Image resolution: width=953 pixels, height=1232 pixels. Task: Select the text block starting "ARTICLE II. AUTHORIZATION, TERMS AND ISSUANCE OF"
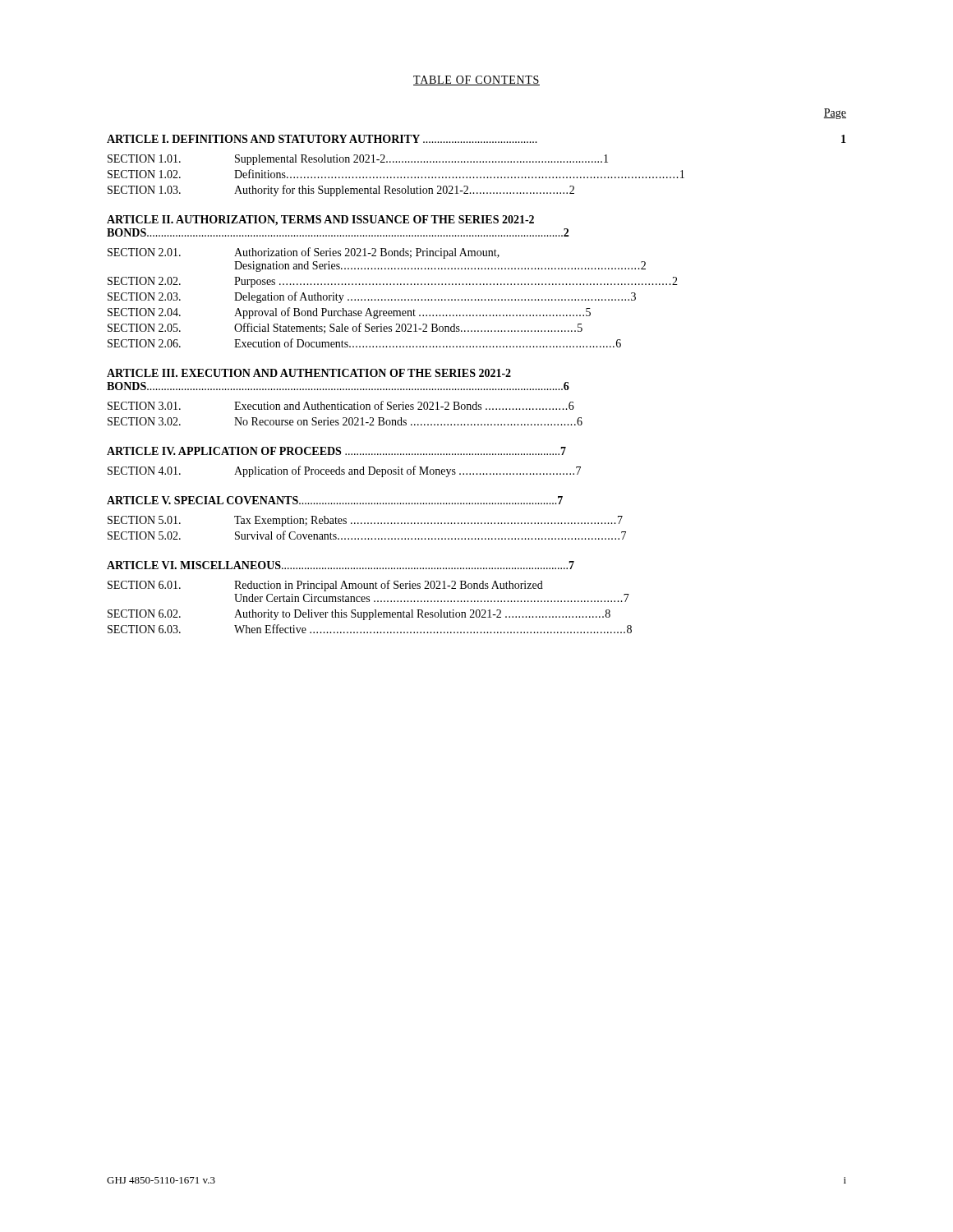coord(321,220)
